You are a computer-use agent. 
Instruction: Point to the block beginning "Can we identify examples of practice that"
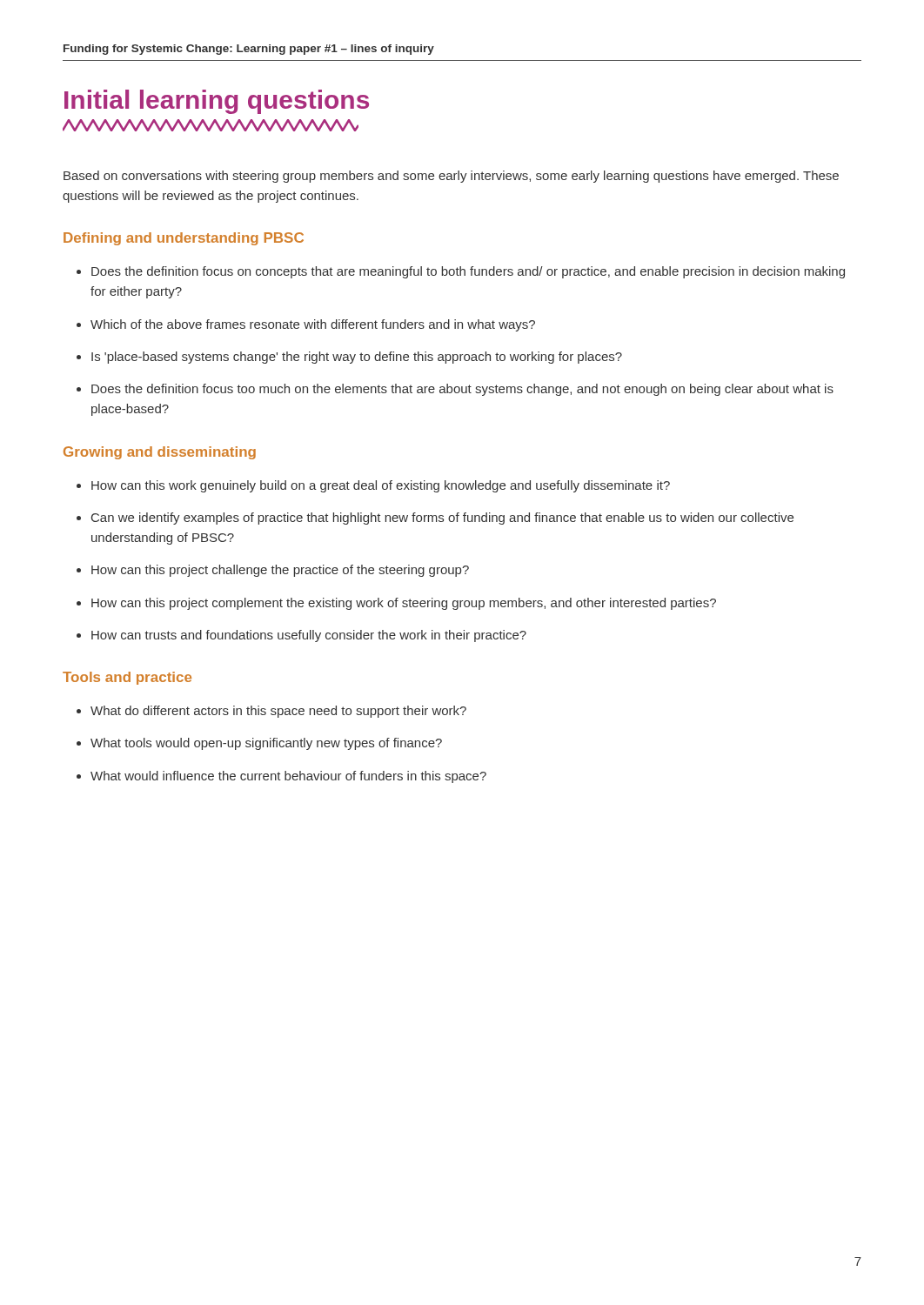(x=442, y=527)
